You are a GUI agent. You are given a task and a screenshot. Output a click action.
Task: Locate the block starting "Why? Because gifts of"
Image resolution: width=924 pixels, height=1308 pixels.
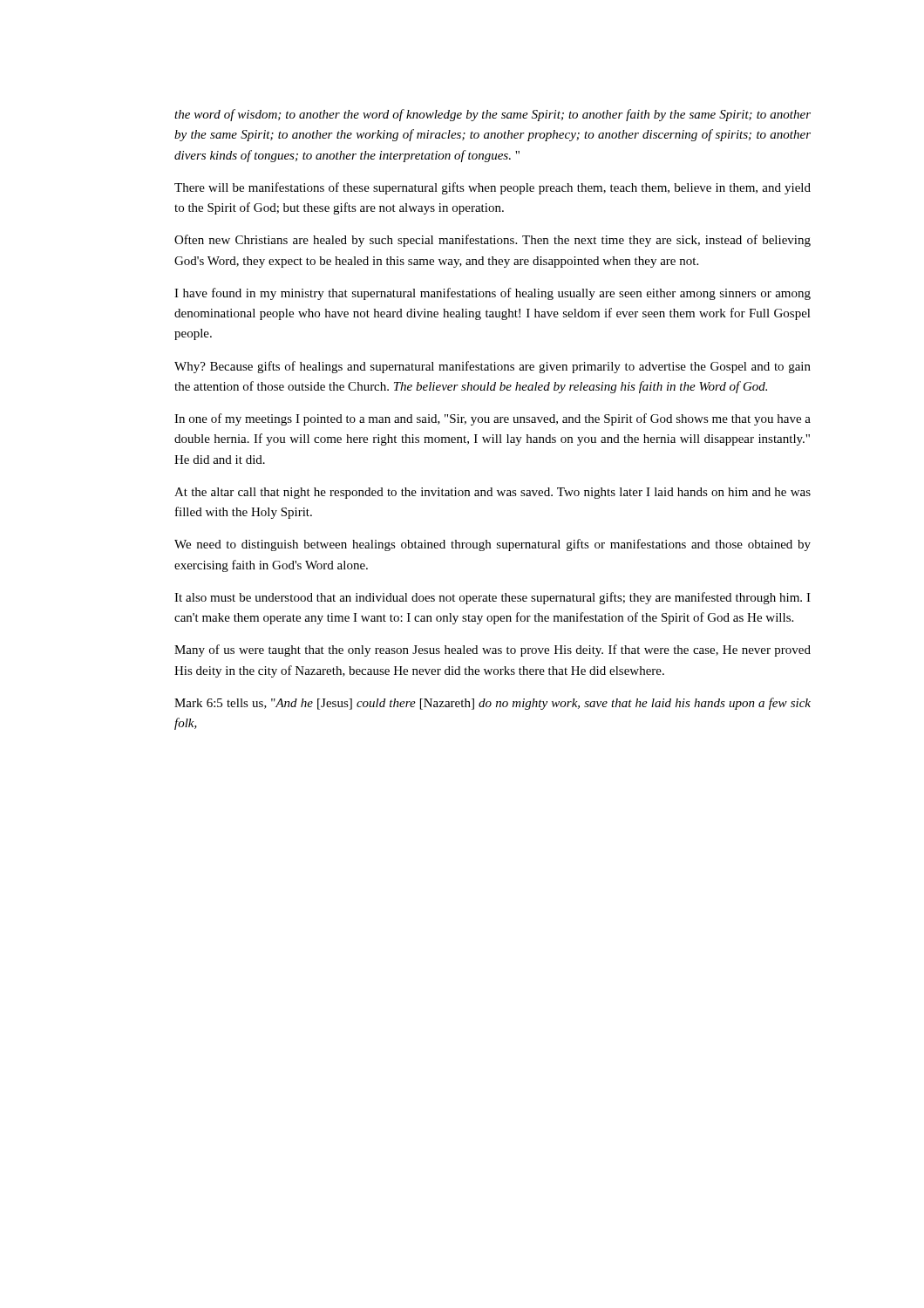point(493,376)
